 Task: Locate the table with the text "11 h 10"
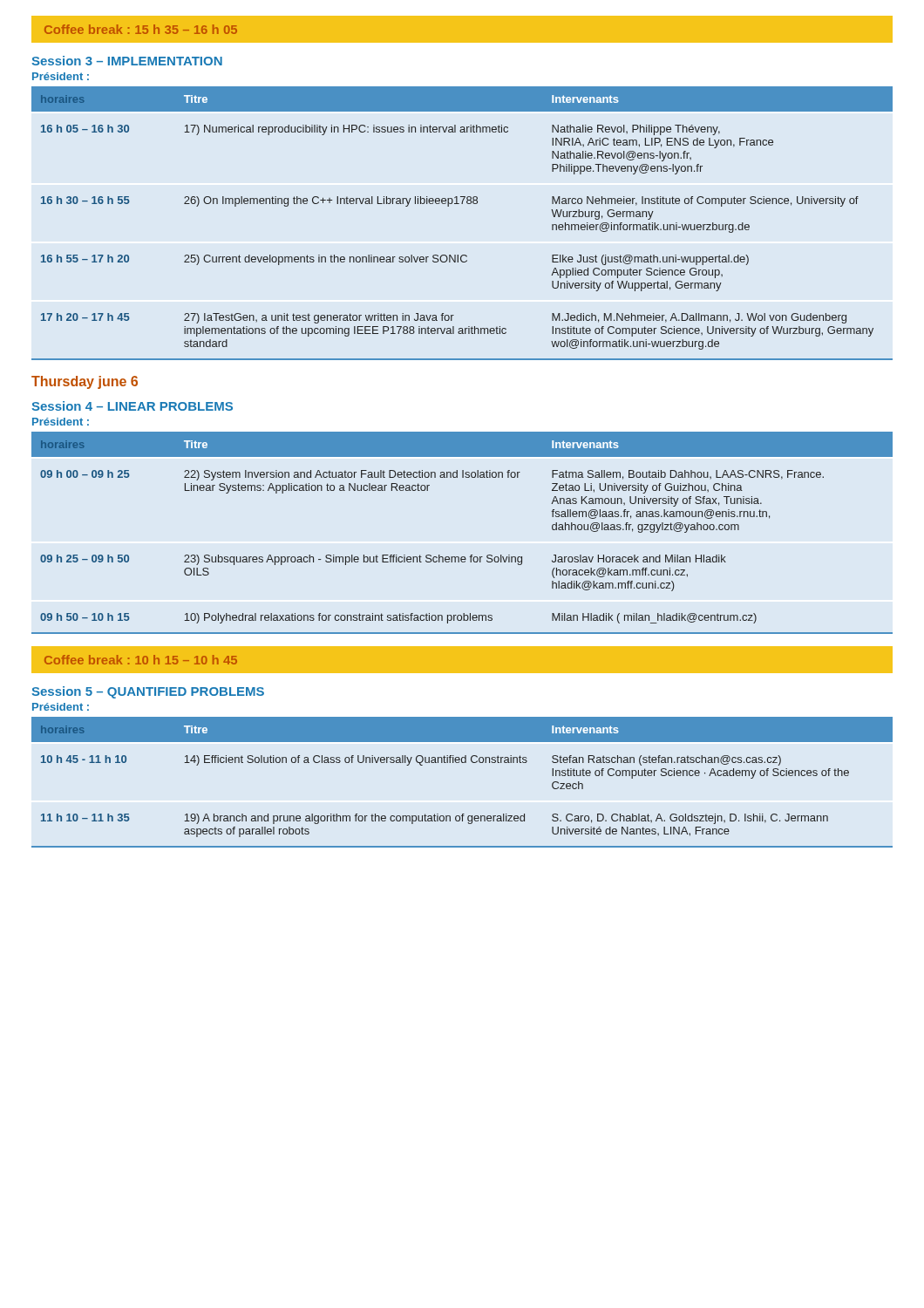click(462, 782)
